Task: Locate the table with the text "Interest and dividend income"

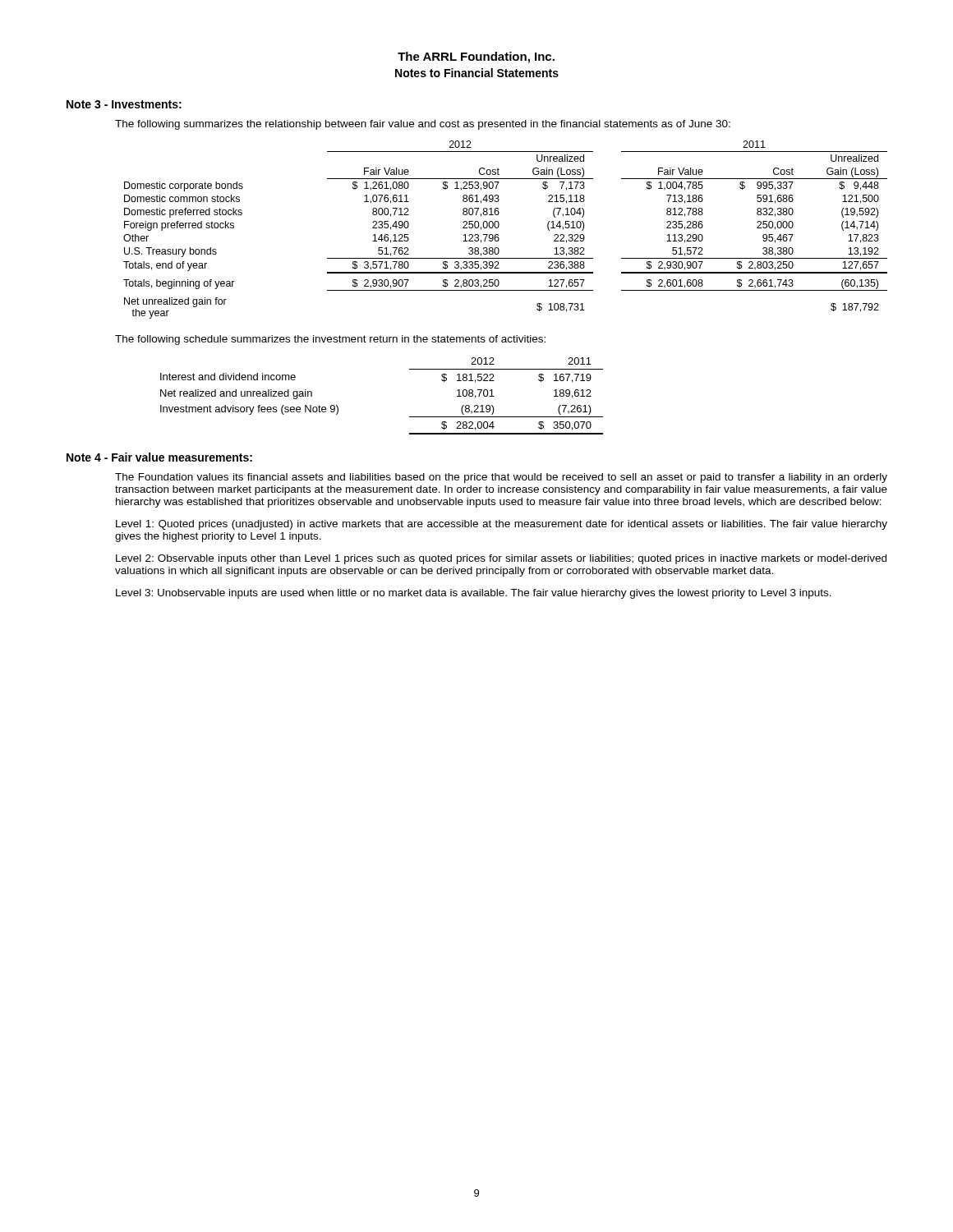Action: point(518,393)
